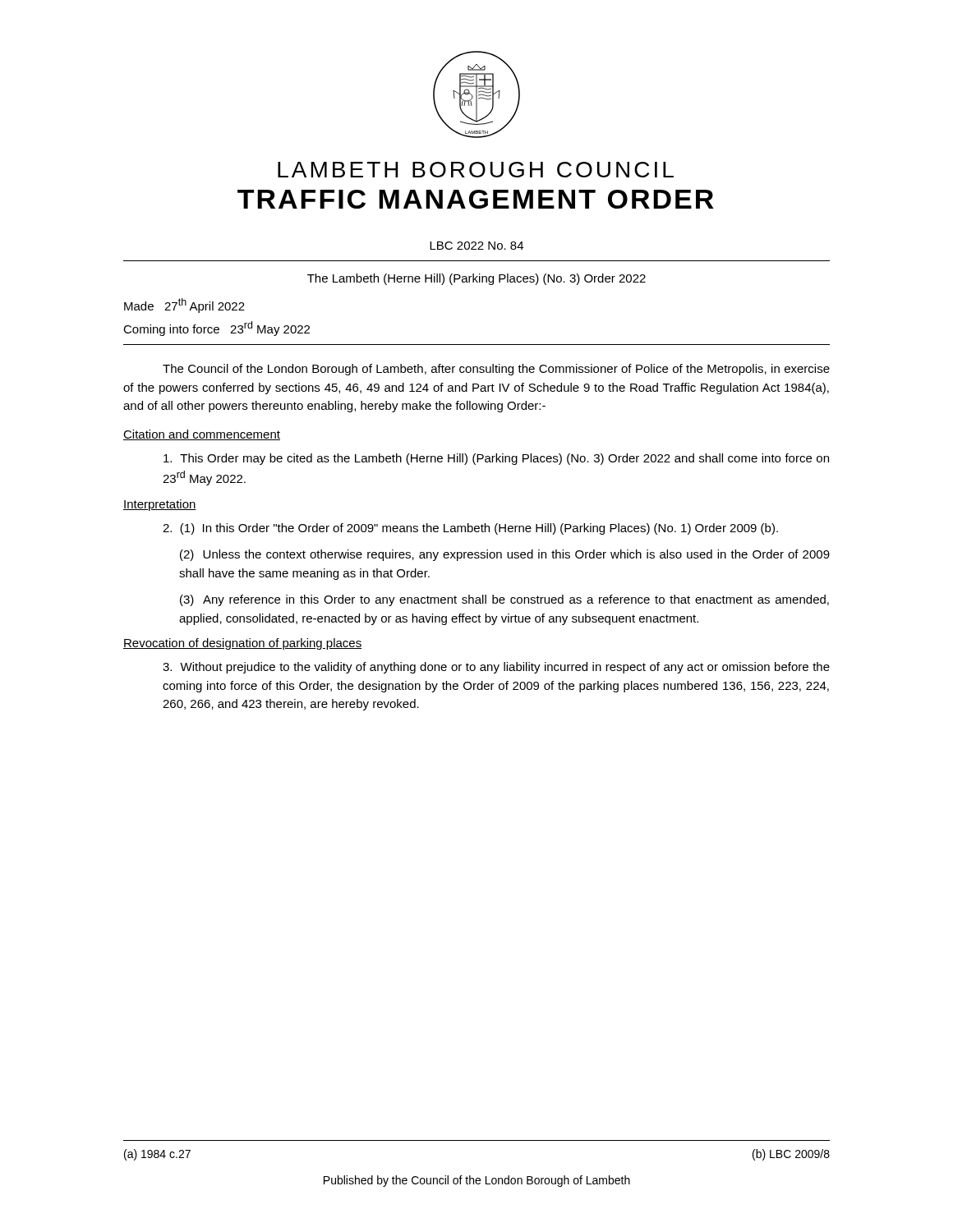The height and width of the screenshot is (1232, 953).
Task: Click on the title that says "Lambeth Borough Council Traffic Management"
Action: [476, 186]
